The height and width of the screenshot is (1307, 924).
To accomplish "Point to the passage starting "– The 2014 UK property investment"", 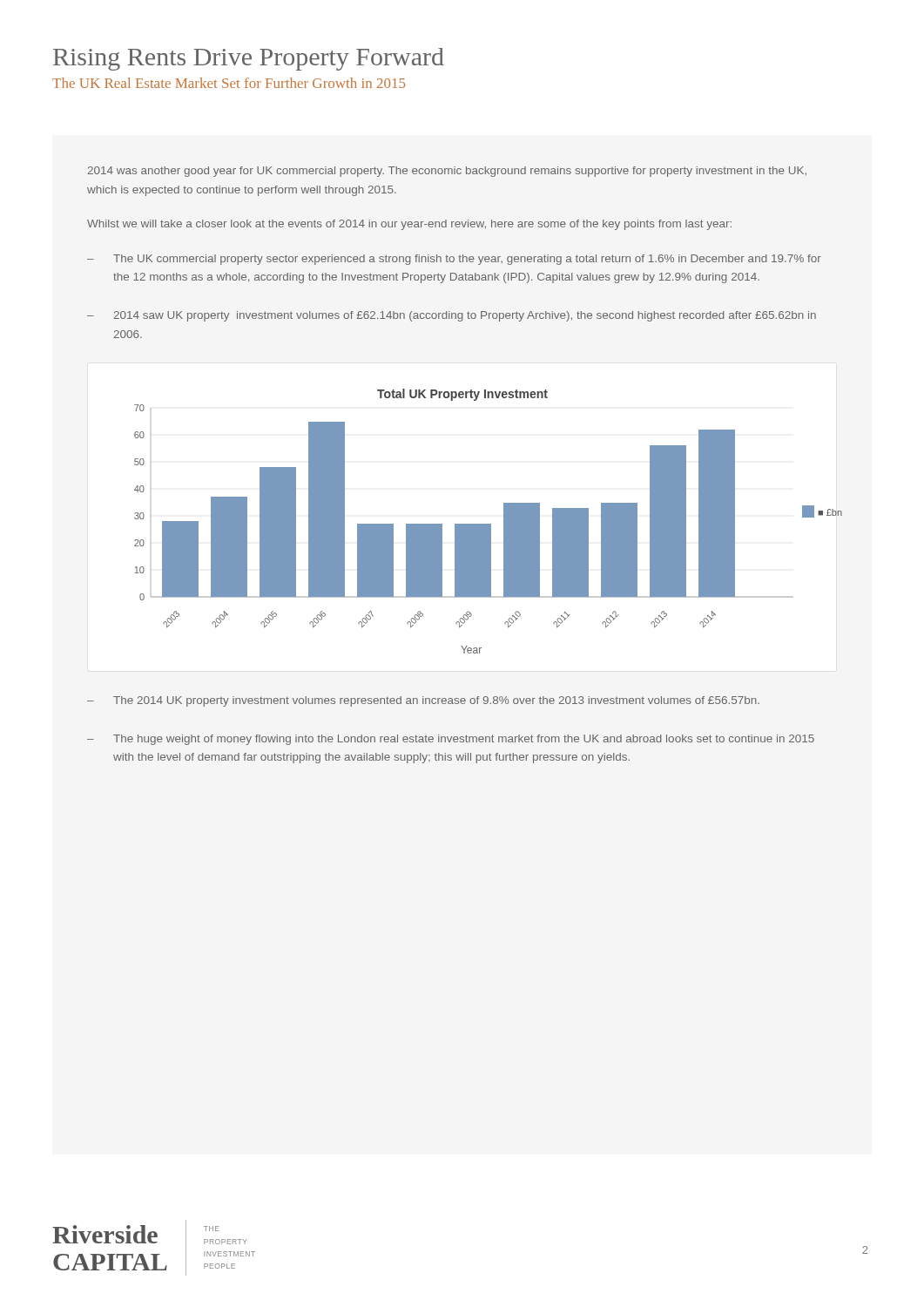I will 424,701.
